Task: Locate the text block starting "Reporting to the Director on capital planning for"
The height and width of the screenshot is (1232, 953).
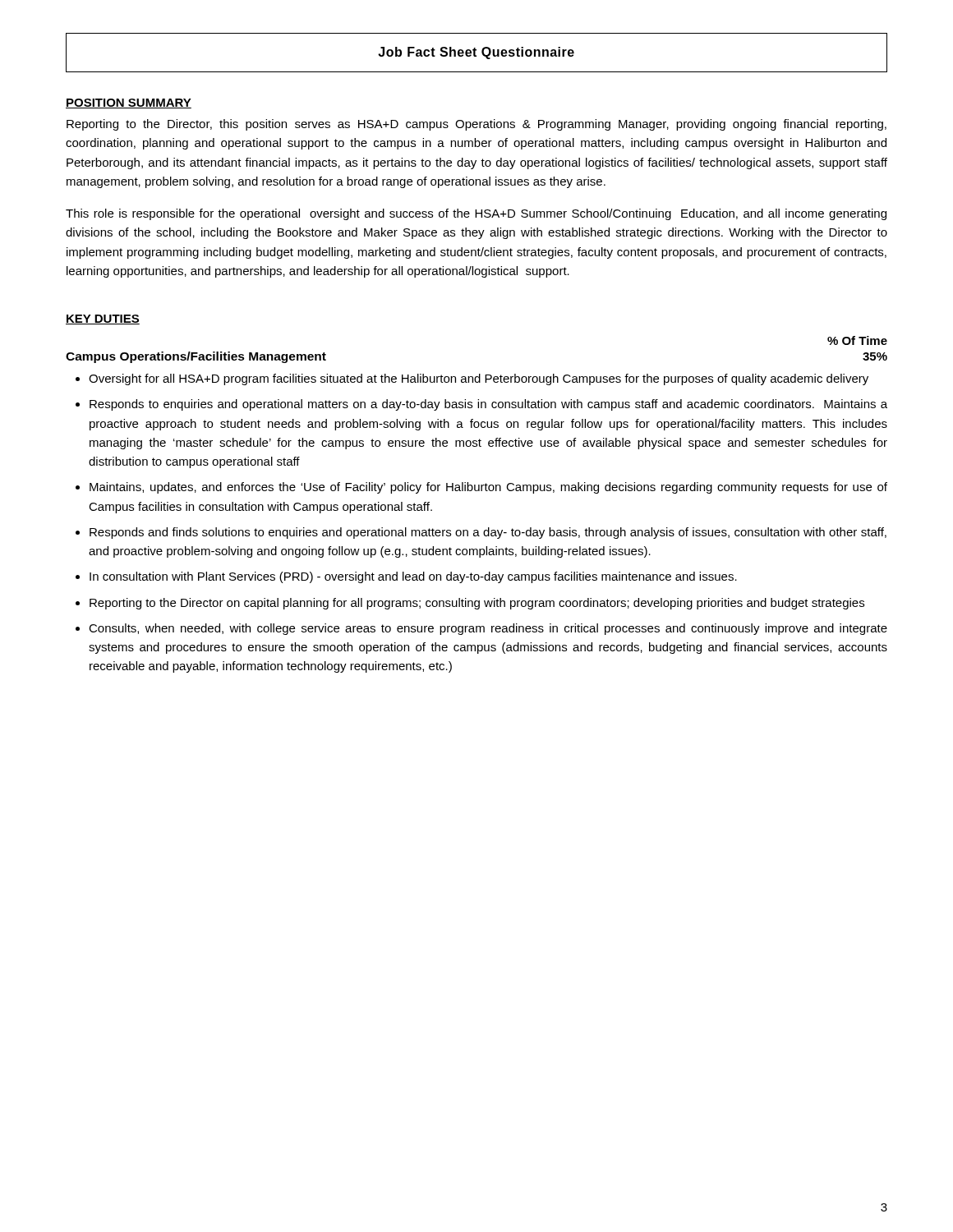Action: (x=477, y=602)
